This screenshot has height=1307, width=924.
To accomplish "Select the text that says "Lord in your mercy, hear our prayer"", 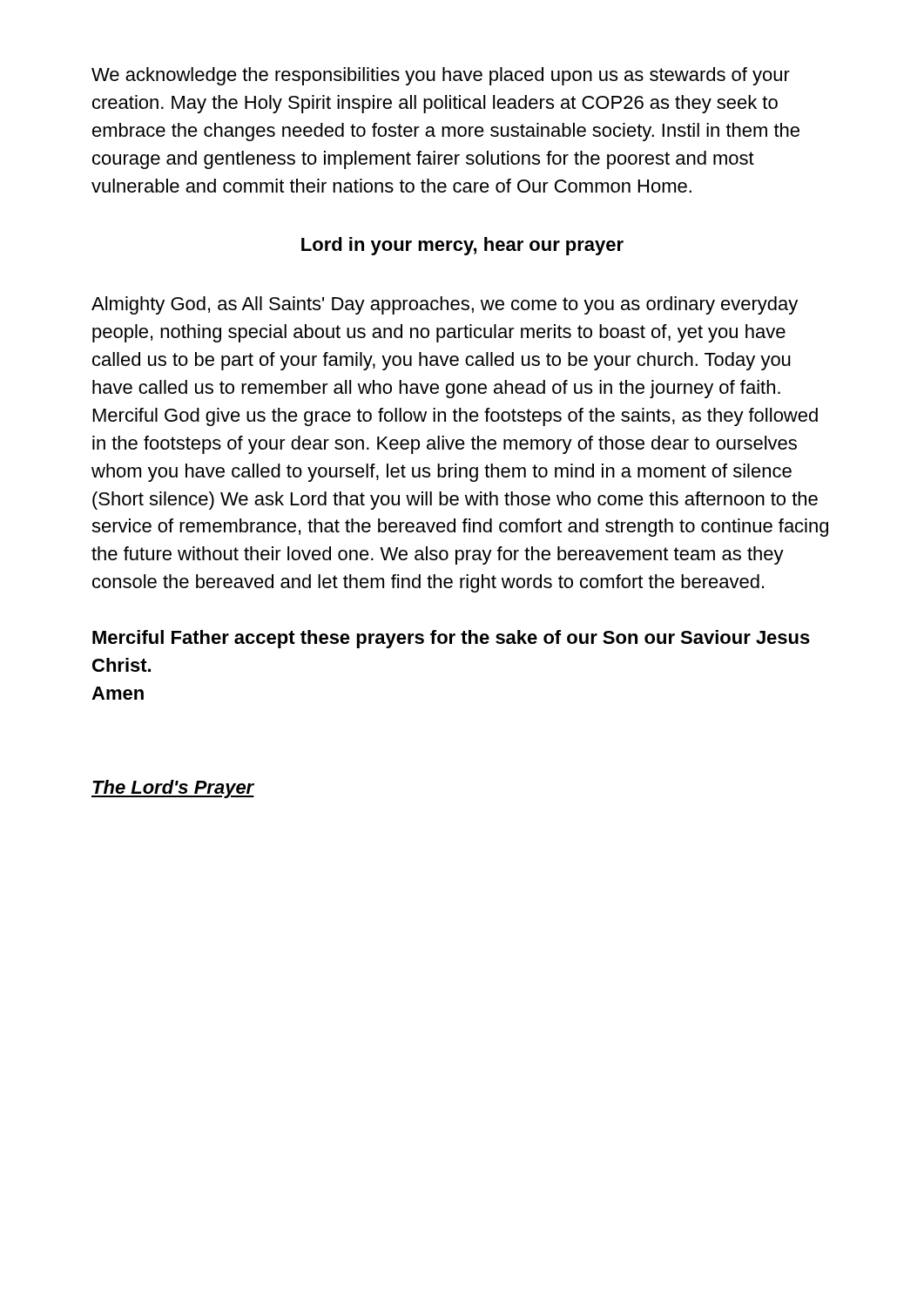I will [x=462, y=245].
